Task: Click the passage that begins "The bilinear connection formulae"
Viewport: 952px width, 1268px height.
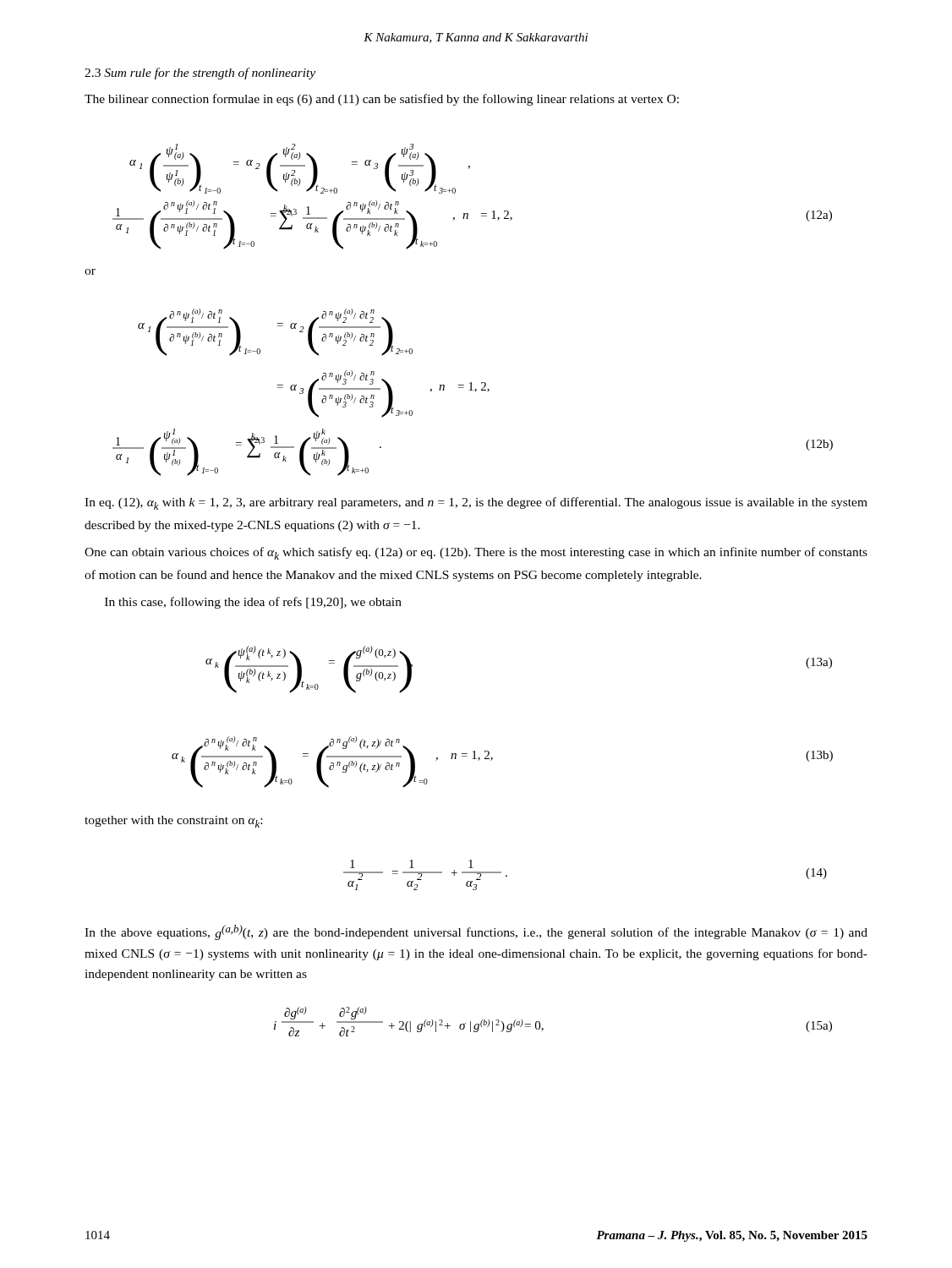Action: [382, 98]
